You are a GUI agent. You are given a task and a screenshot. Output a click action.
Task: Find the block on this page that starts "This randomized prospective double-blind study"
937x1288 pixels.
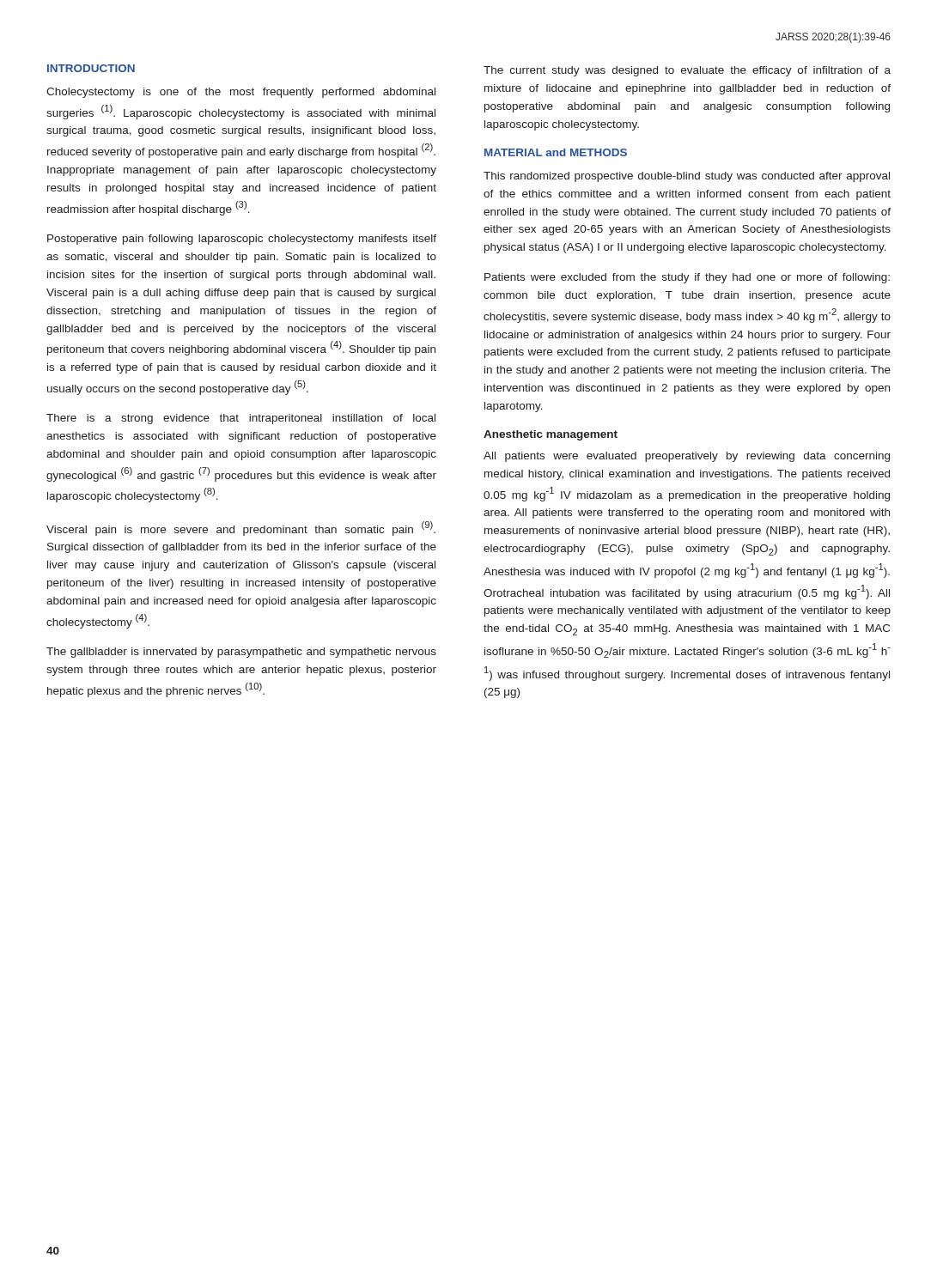(x=687, y=211)
